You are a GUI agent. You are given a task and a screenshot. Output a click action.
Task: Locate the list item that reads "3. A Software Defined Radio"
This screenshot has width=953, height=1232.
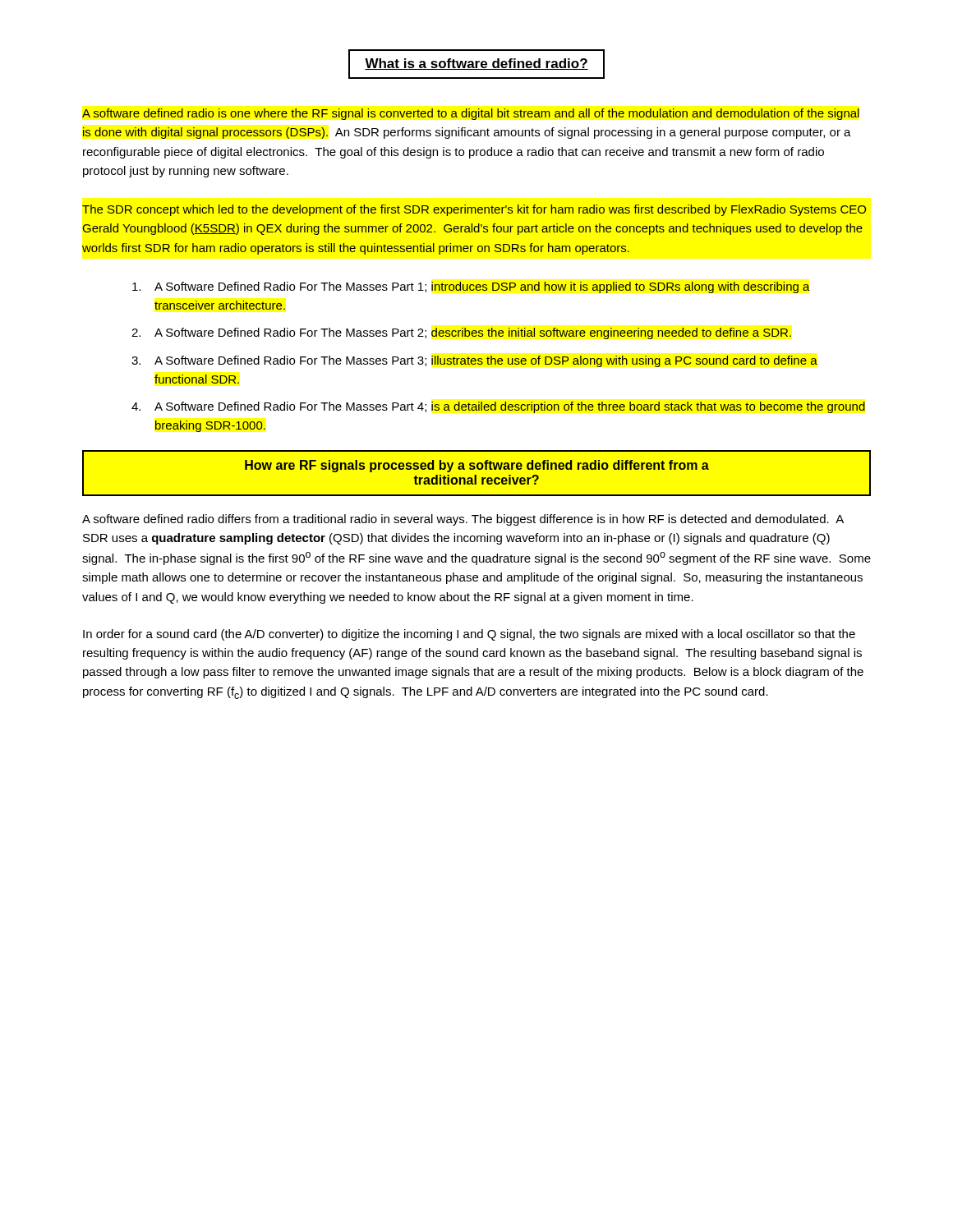point(501,369)
